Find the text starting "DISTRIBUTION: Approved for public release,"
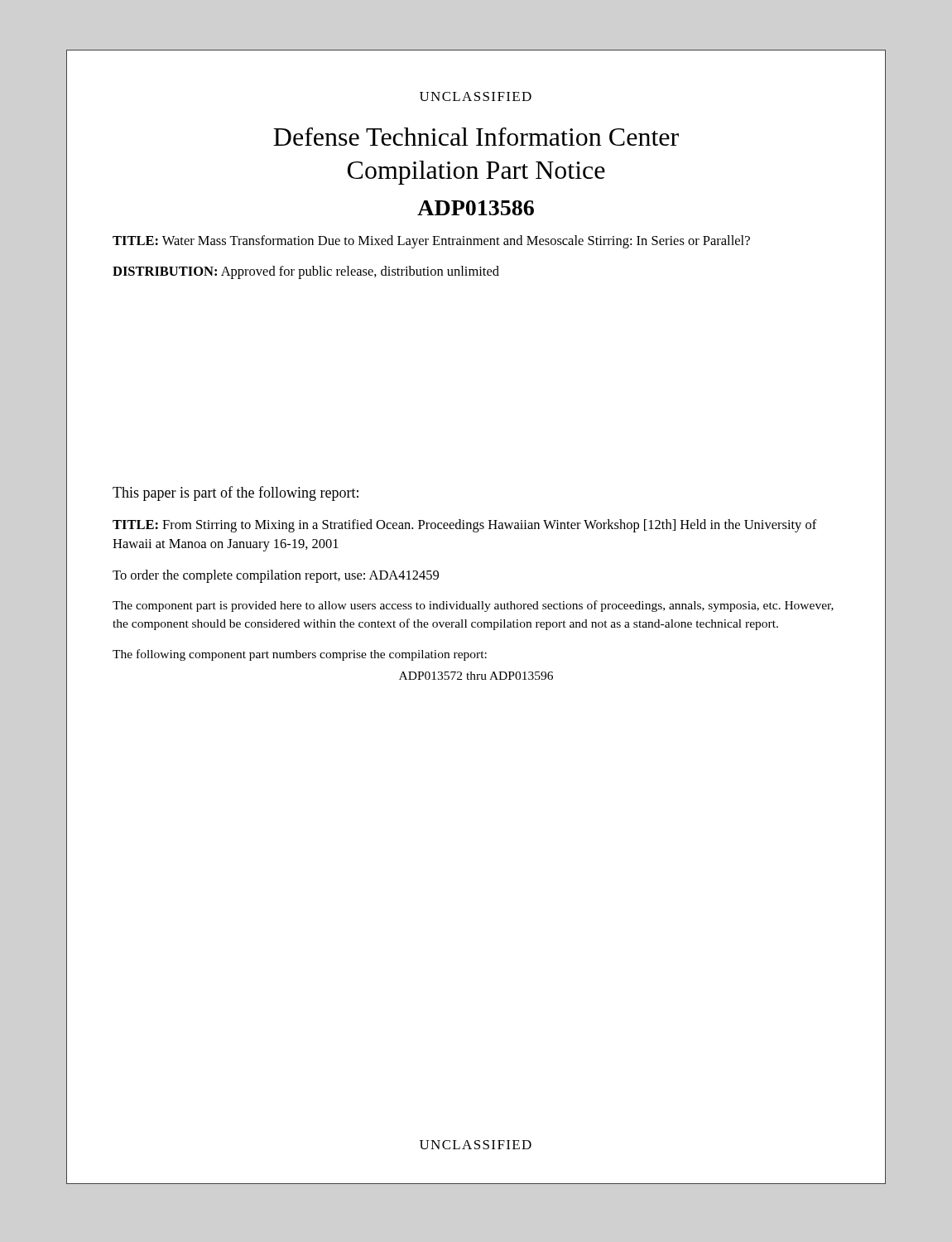This screenshot has height=1242, width=952. coord(306,271)
